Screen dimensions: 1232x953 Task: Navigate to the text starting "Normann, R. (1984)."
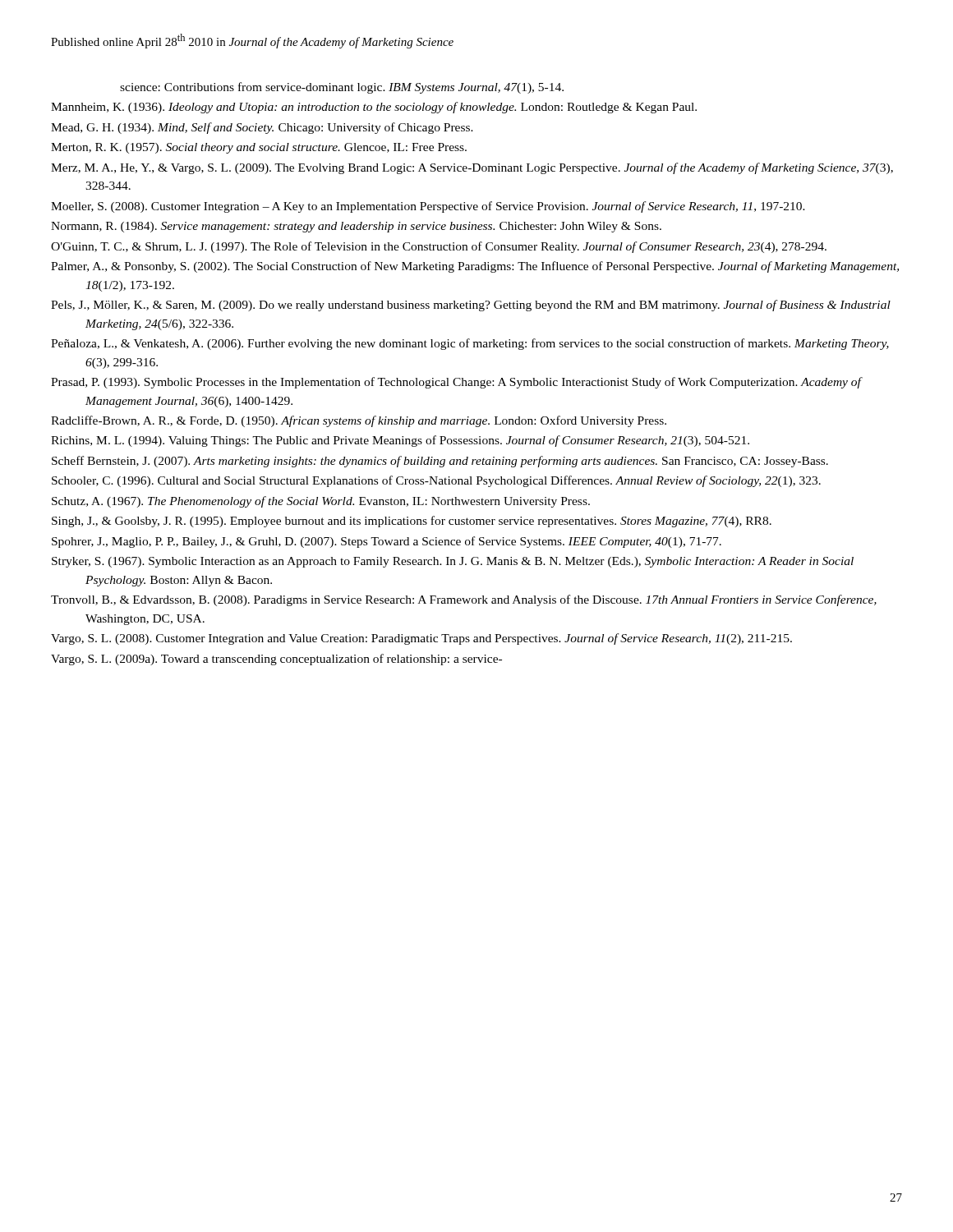click(x=356, y=226)
